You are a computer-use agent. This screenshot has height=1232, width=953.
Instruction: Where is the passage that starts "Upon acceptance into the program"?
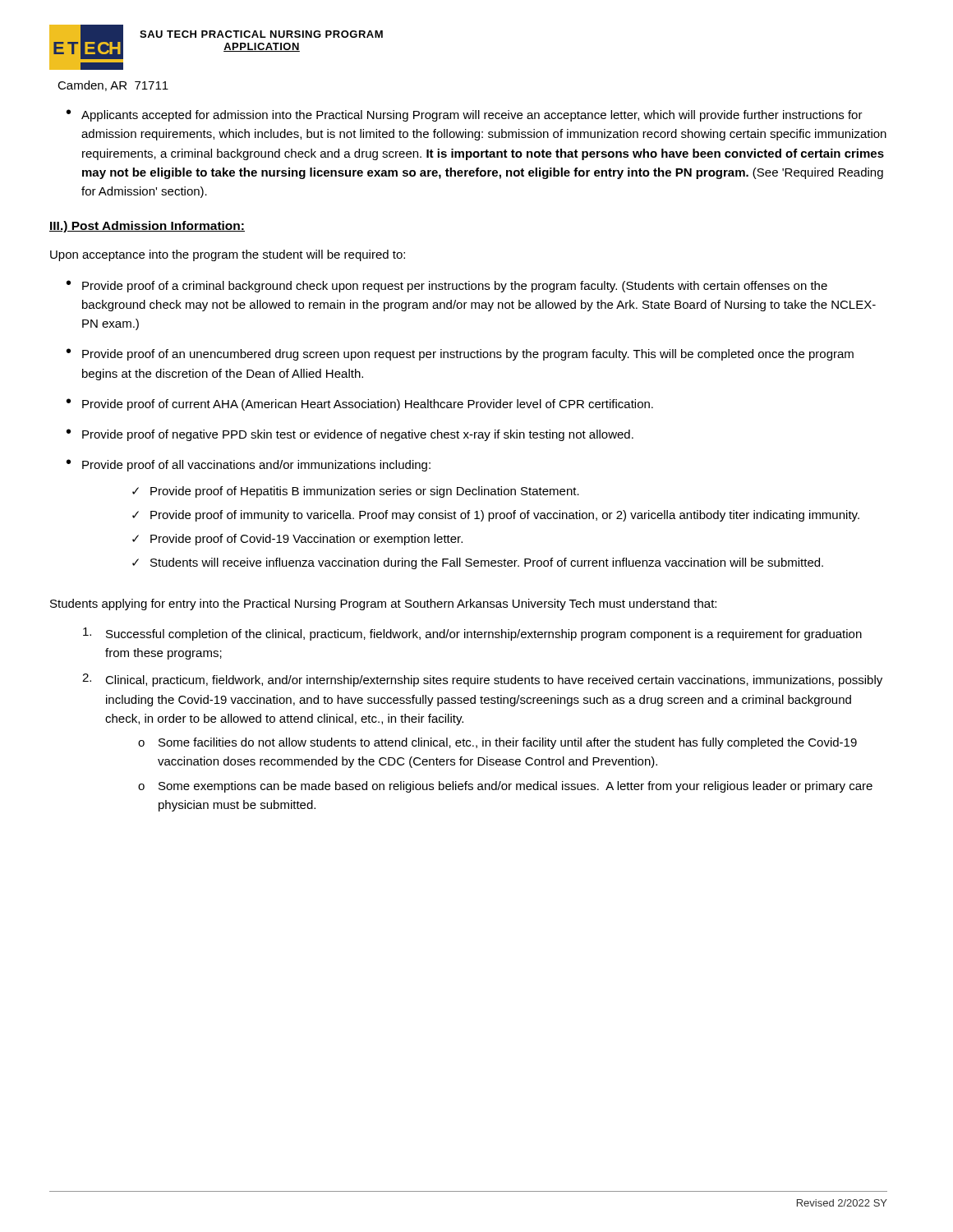coord(228,254)
